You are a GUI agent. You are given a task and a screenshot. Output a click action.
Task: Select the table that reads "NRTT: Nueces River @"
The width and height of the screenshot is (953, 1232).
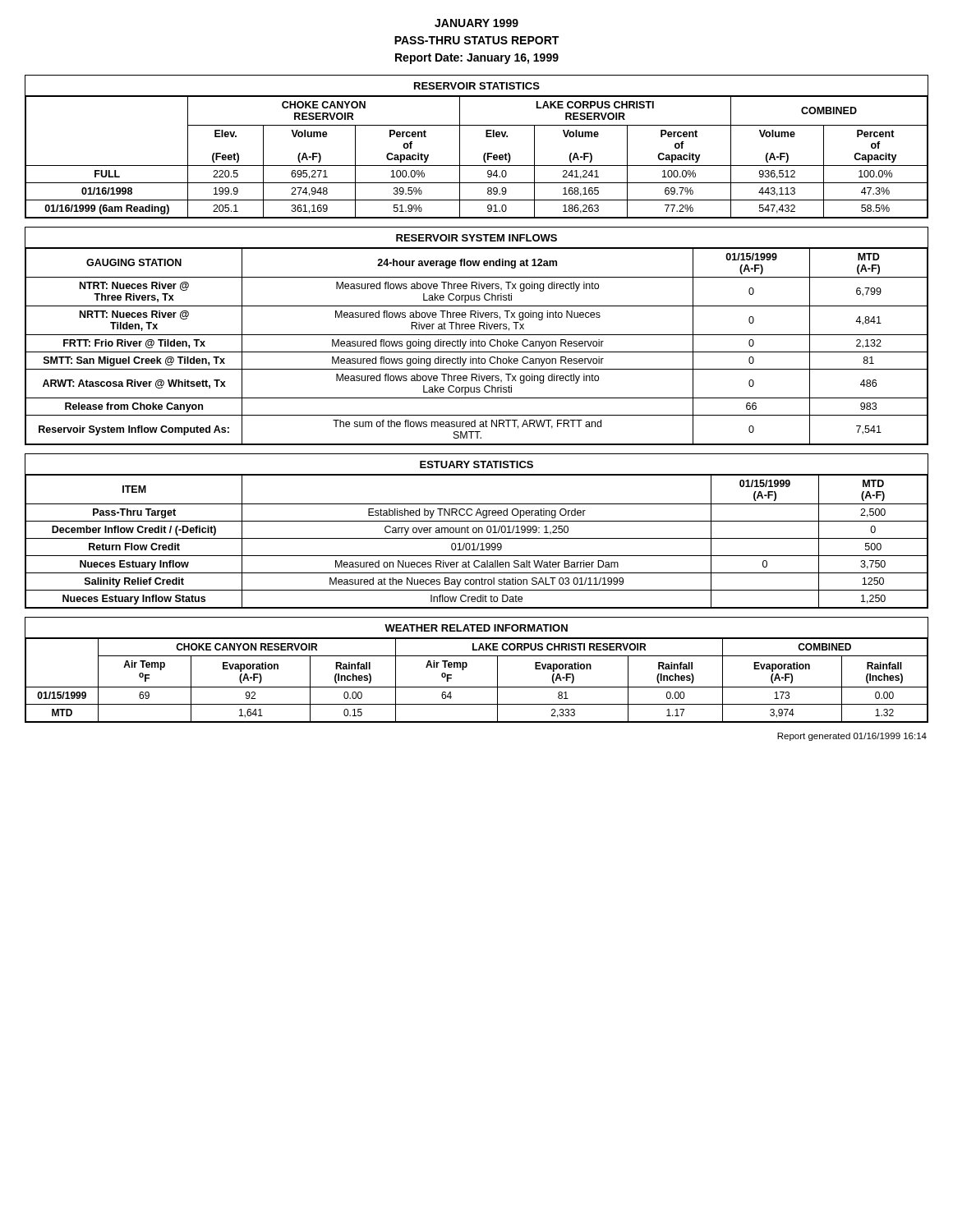[476, 336]
